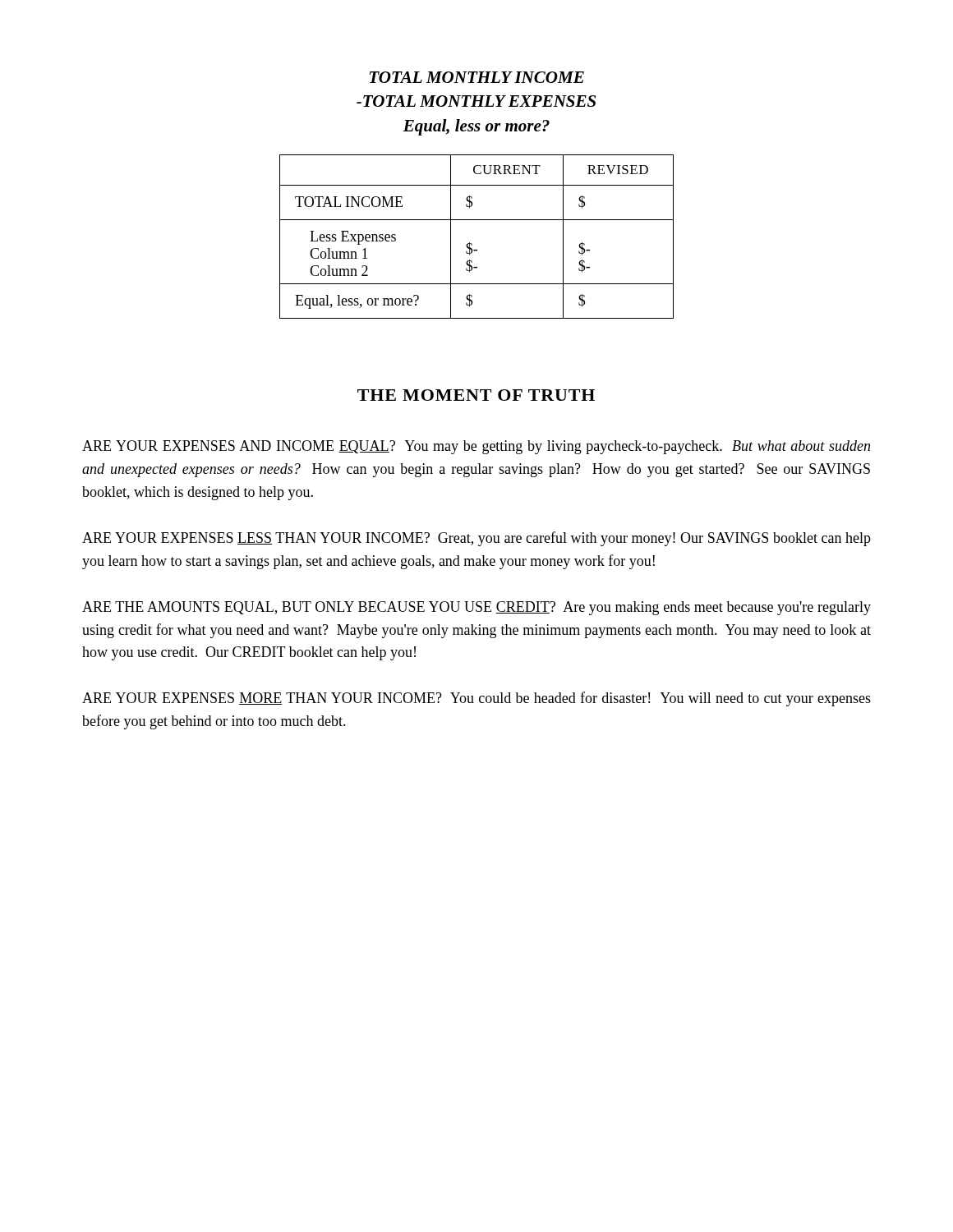The image size is (953, 1232).
Task: Find the text starting "ARE YOUR EXPENSES AND"
Action: point(476,469)
